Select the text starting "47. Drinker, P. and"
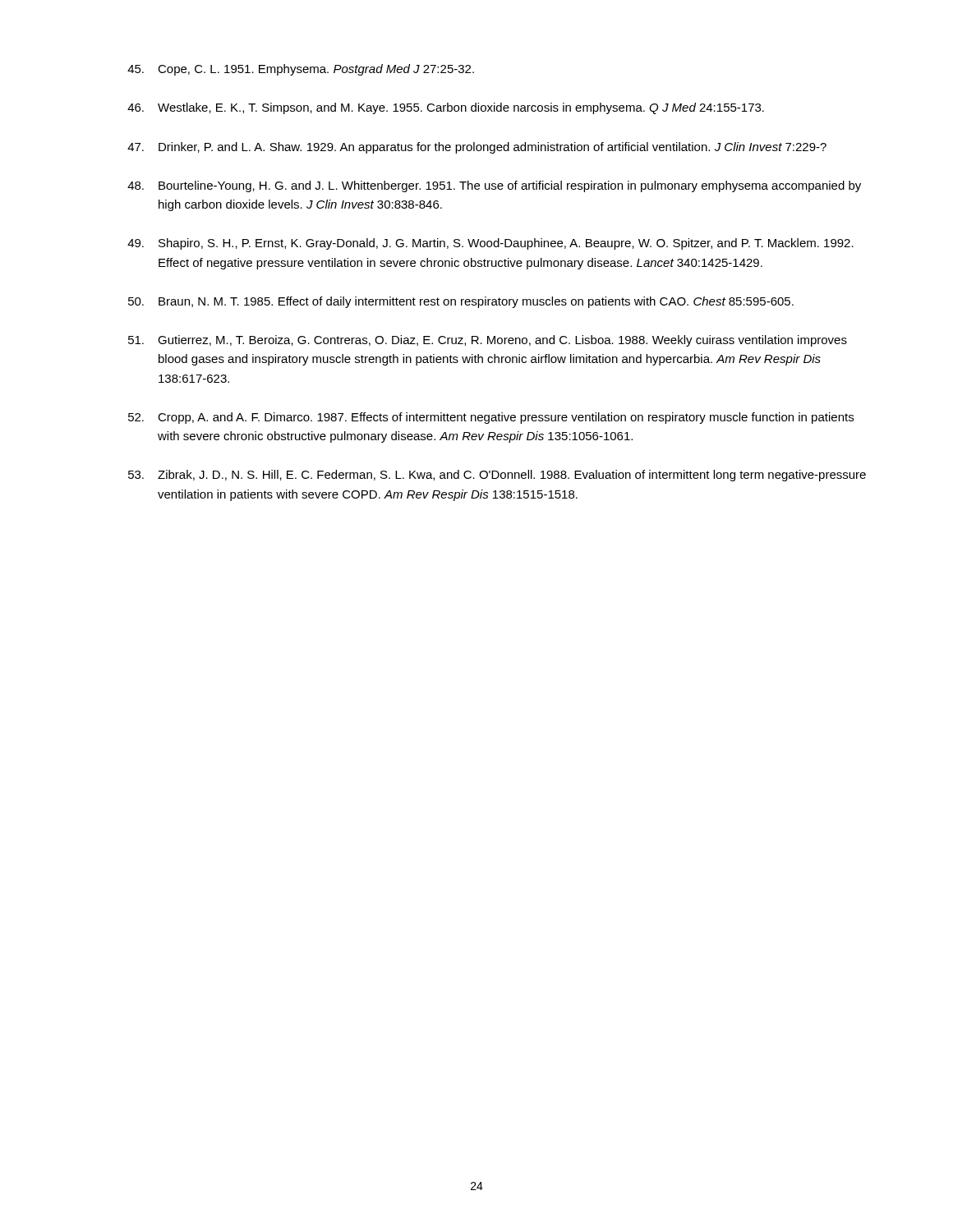The image size is (953, 1232). pos(485,146)
